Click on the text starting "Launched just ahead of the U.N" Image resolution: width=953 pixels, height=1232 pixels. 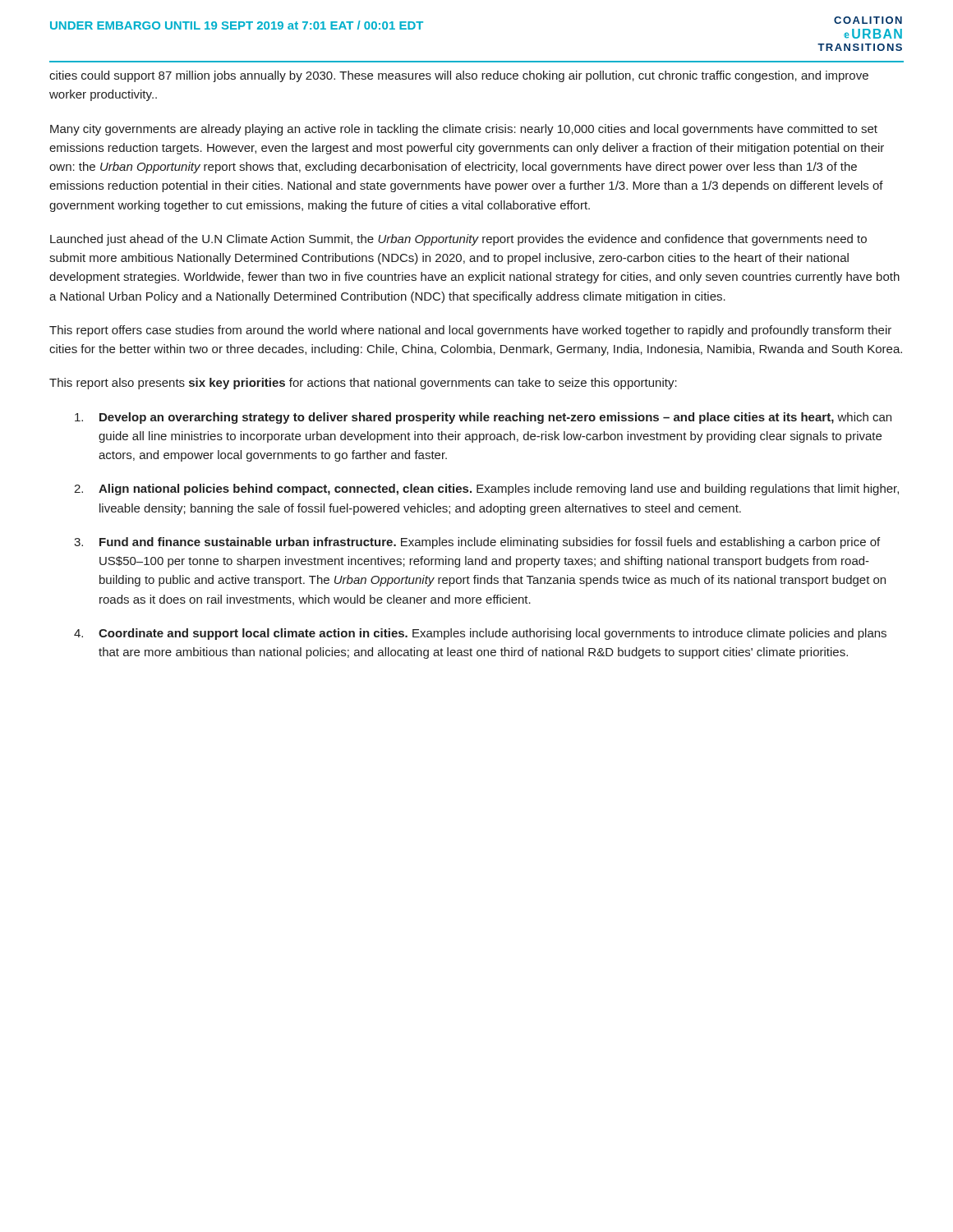pyautogui.click(x=475, y=267)
